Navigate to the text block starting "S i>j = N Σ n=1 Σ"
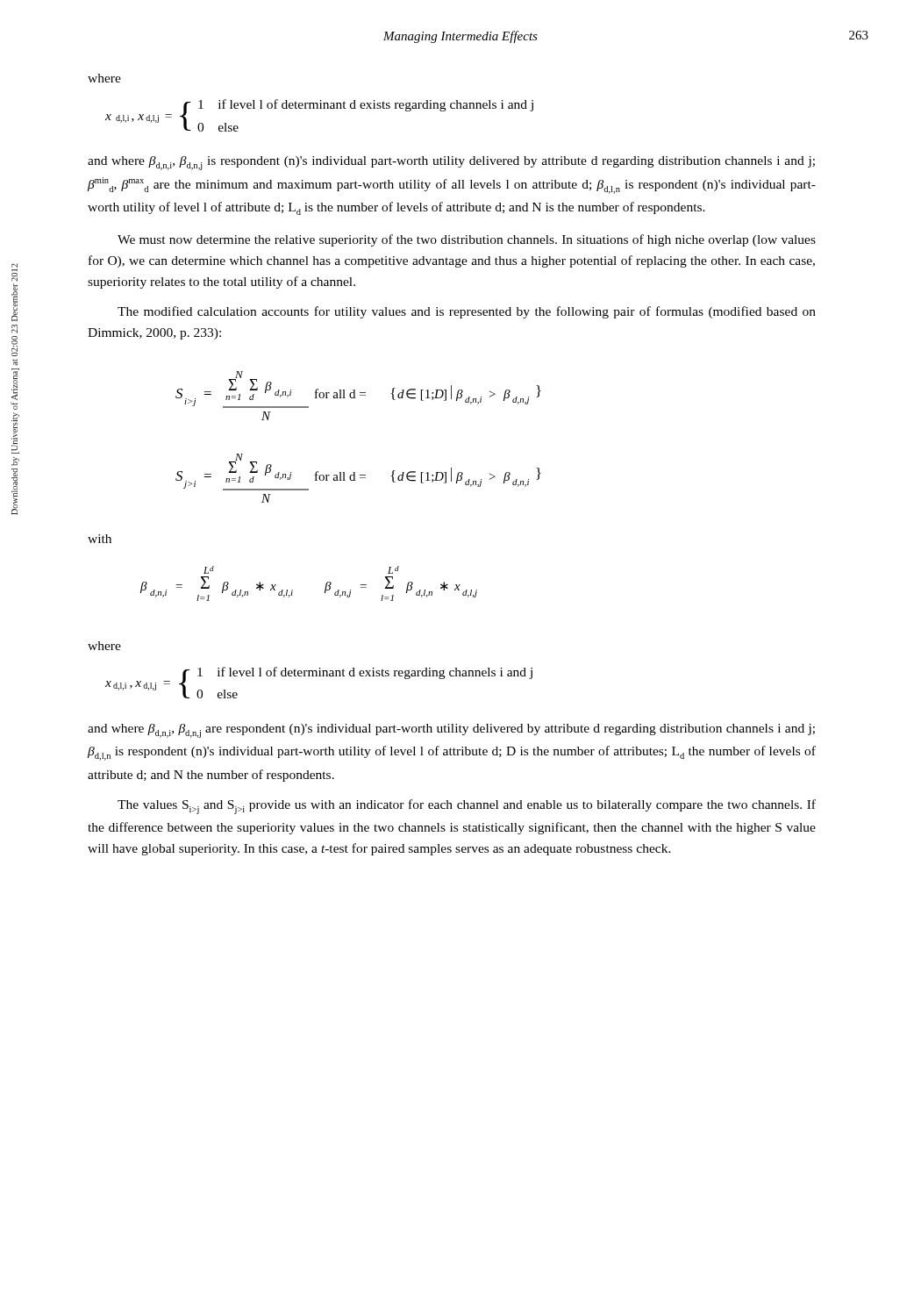The image size is (921, 1316). tap(447, 394)
